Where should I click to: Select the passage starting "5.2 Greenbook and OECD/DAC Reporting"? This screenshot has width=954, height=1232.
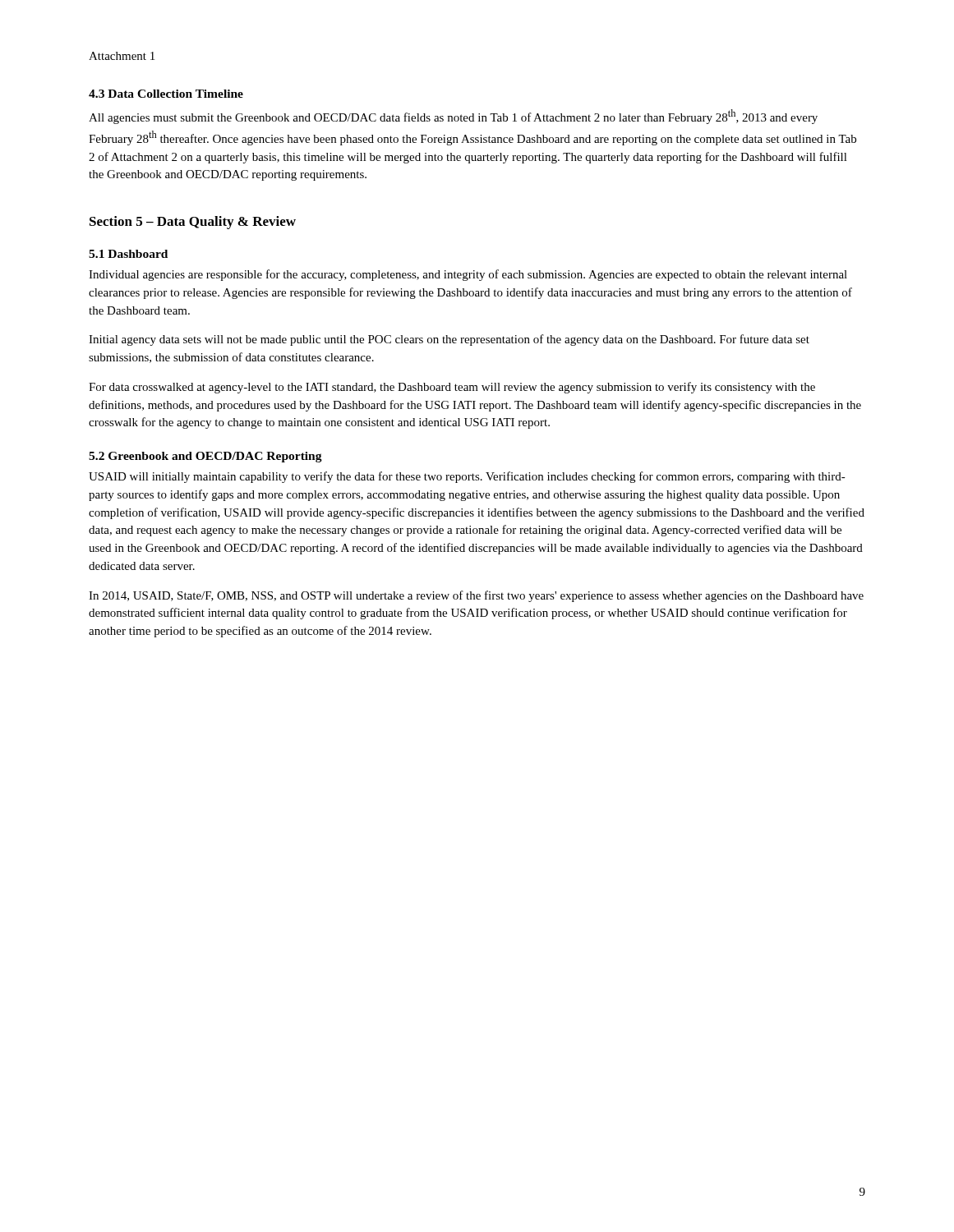205,455
